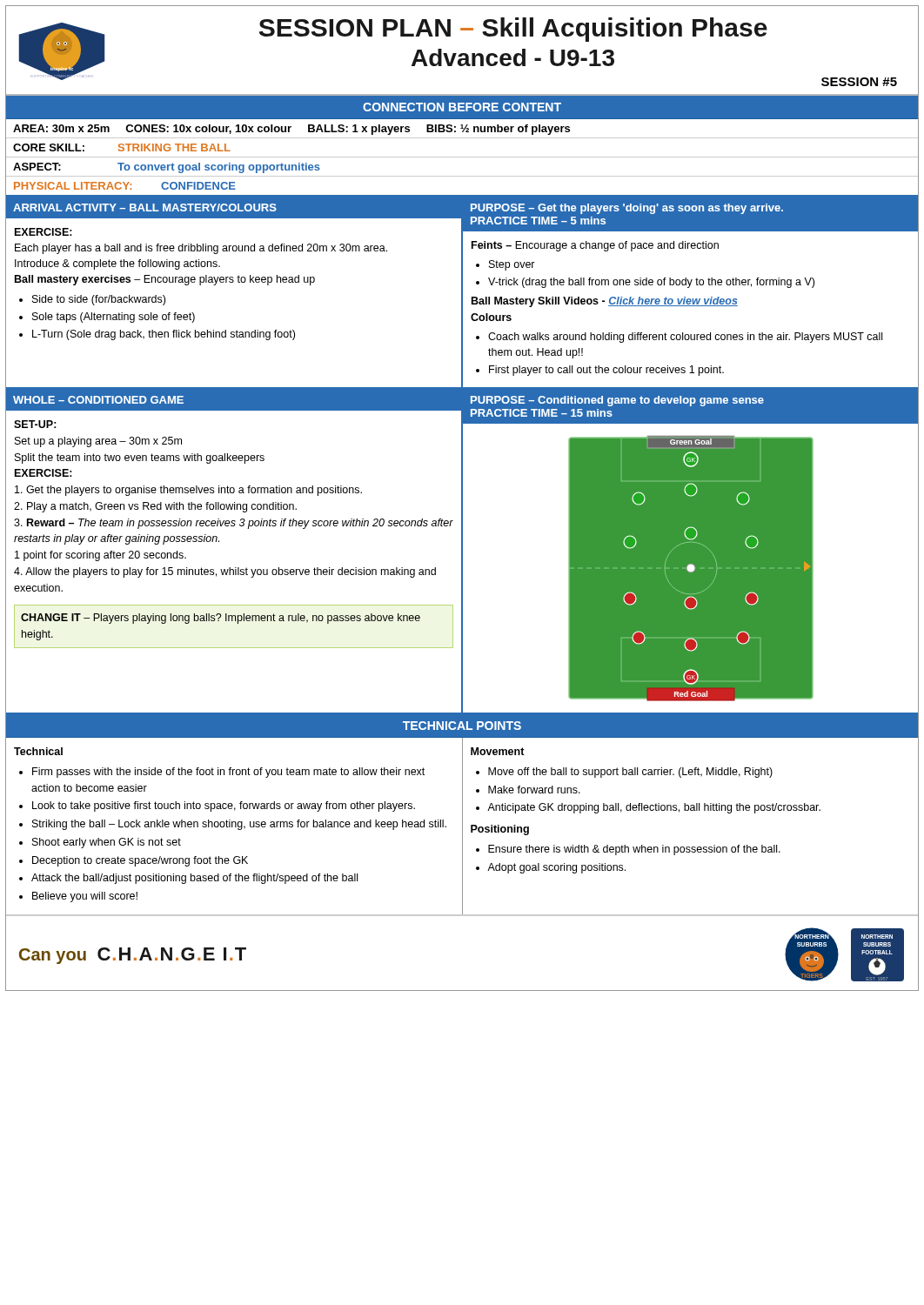
Task: Locate the block of text that opens with "EXERCISE: Each player"
Action: [234, 284]
